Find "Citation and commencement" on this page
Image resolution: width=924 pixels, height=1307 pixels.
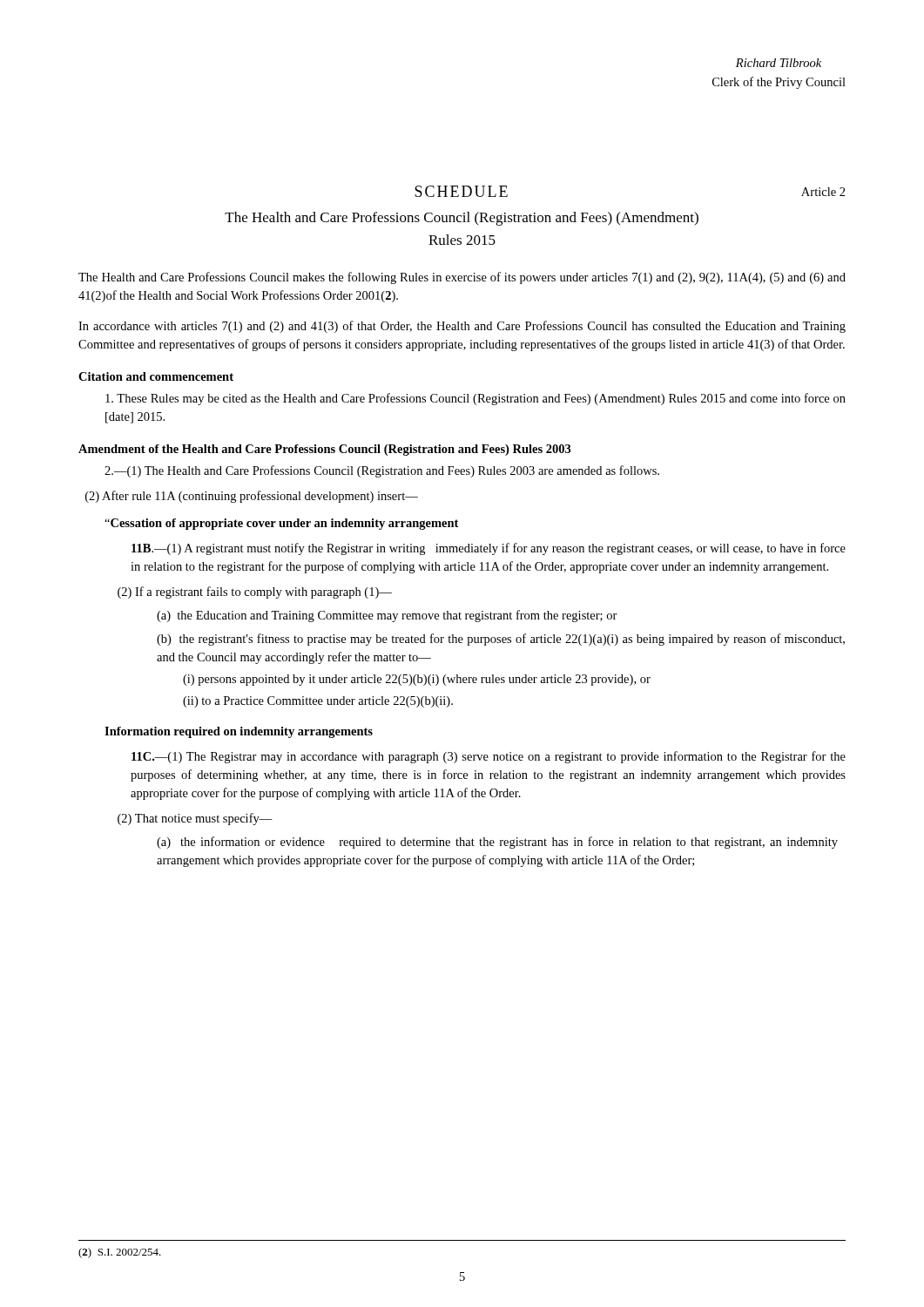pos(156,376)
